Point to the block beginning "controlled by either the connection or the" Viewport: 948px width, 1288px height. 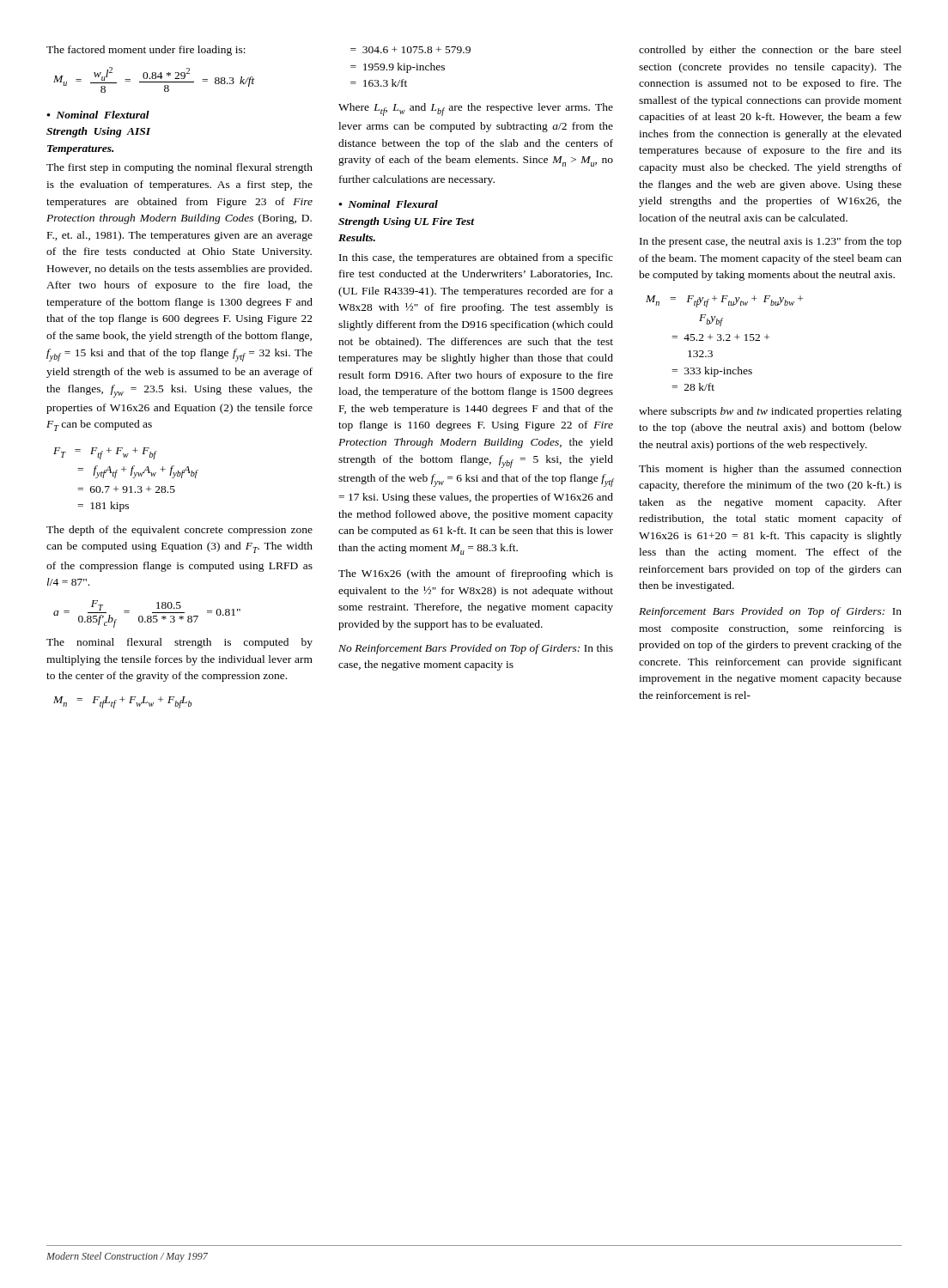pyautogui.click(x=770, y=133)
